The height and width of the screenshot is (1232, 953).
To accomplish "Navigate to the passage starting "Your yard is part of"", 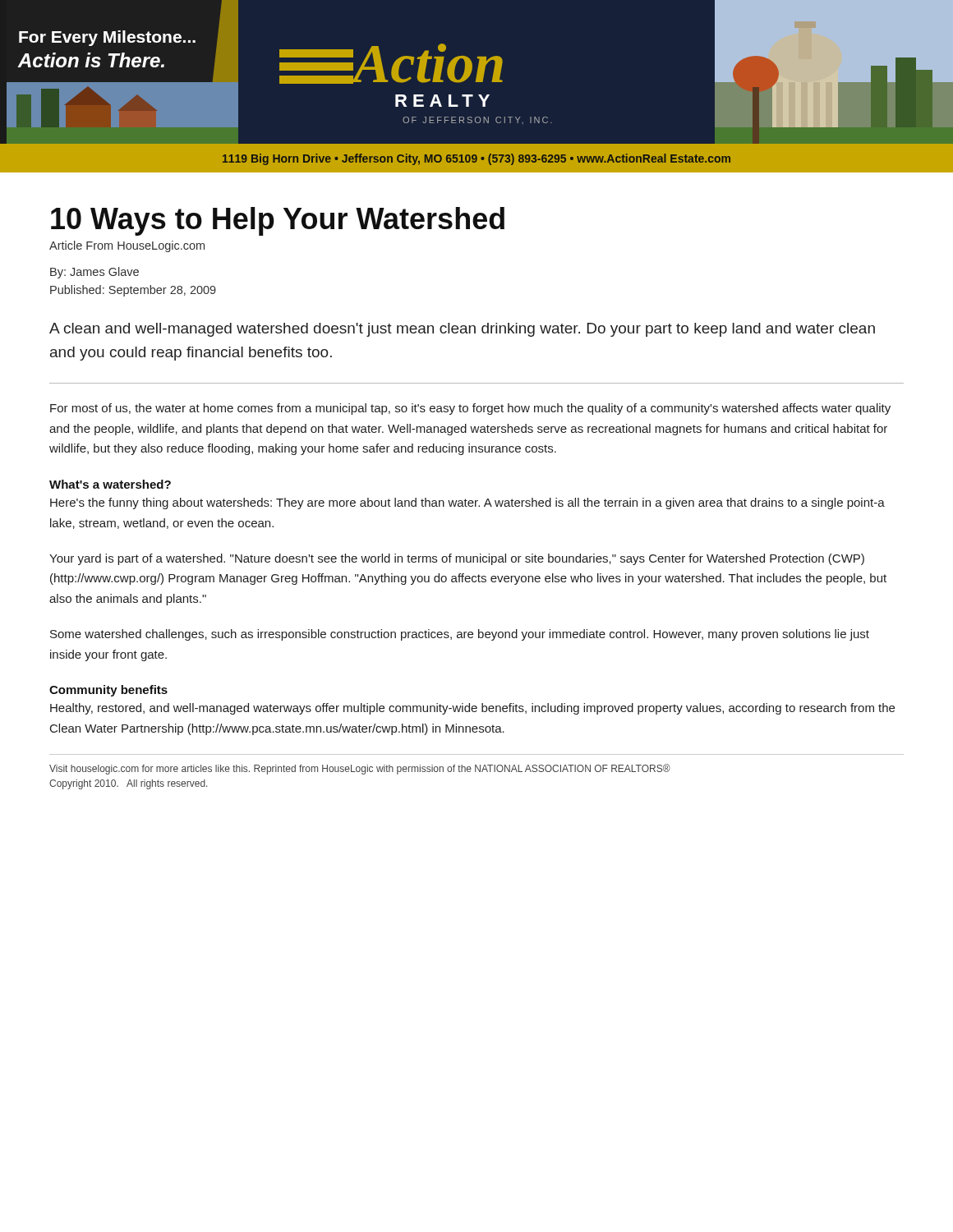I will coord(476,579).
